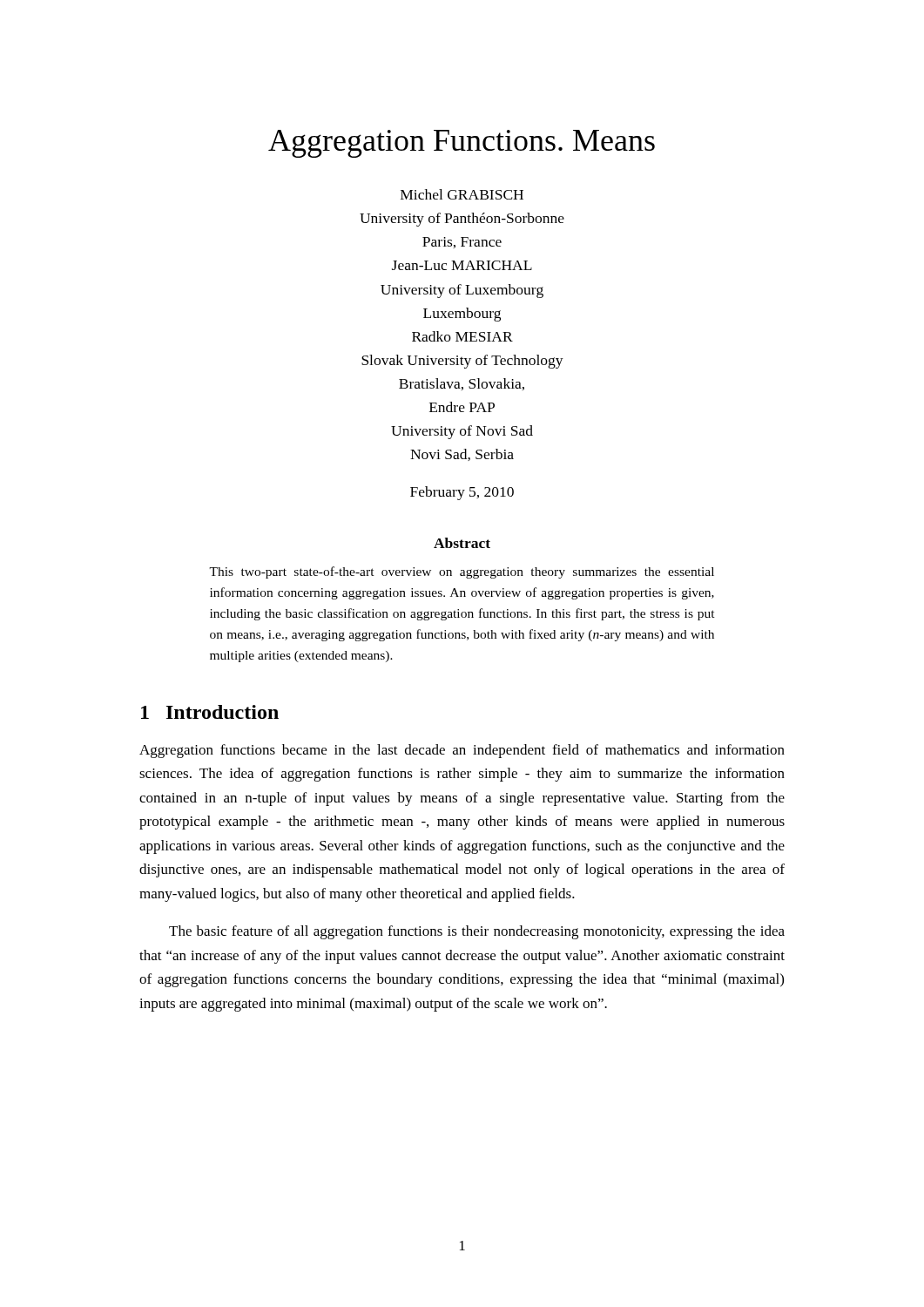The height and width of the screenshot is (1307, 924).
Task: Click where it says "1 Introduction"
Action: click(x=209, y=712)
